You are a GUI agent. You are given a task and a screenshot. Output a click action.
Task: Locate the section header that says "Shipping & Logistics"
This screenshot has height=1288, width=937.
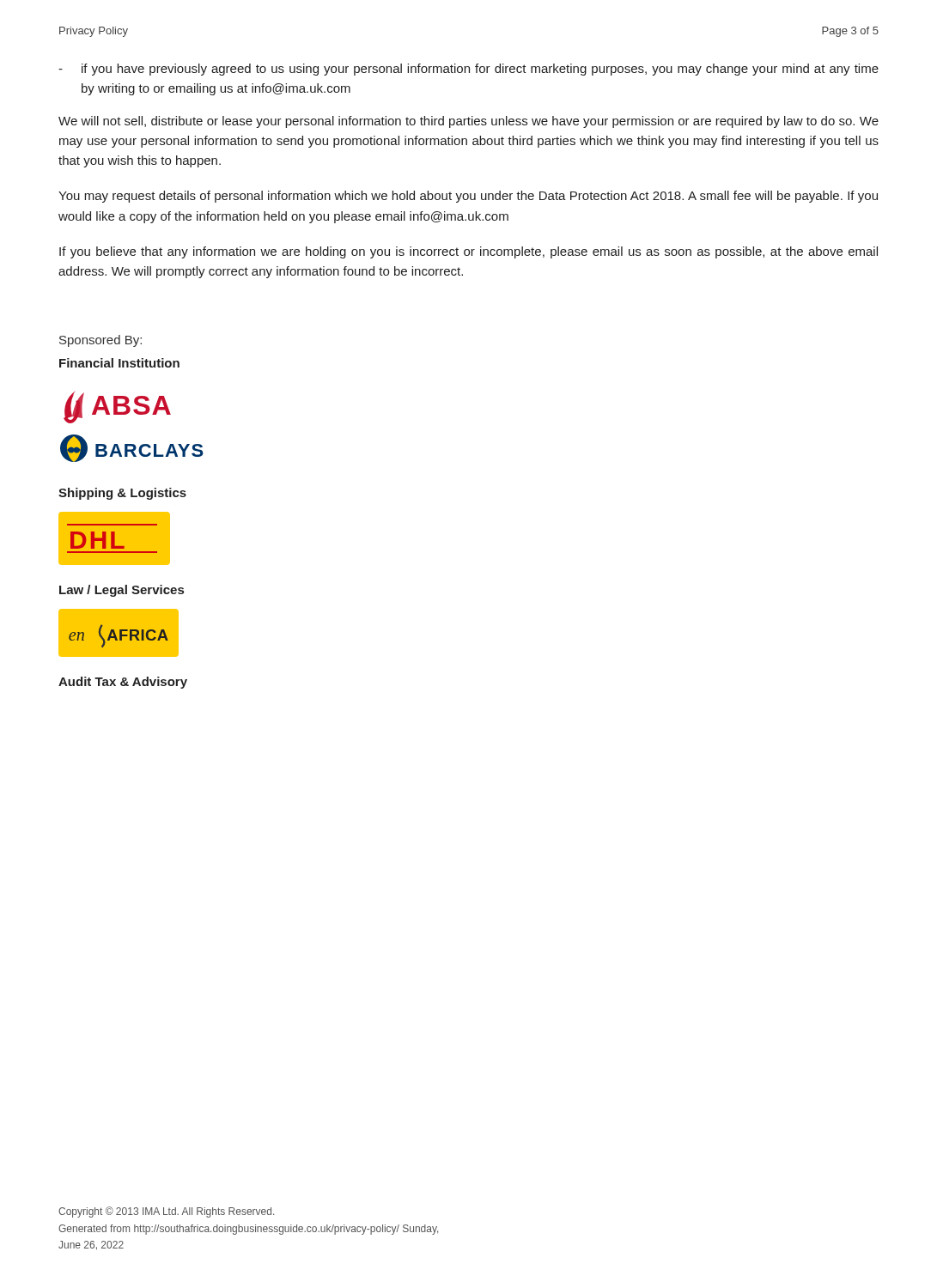click(122, 493)
